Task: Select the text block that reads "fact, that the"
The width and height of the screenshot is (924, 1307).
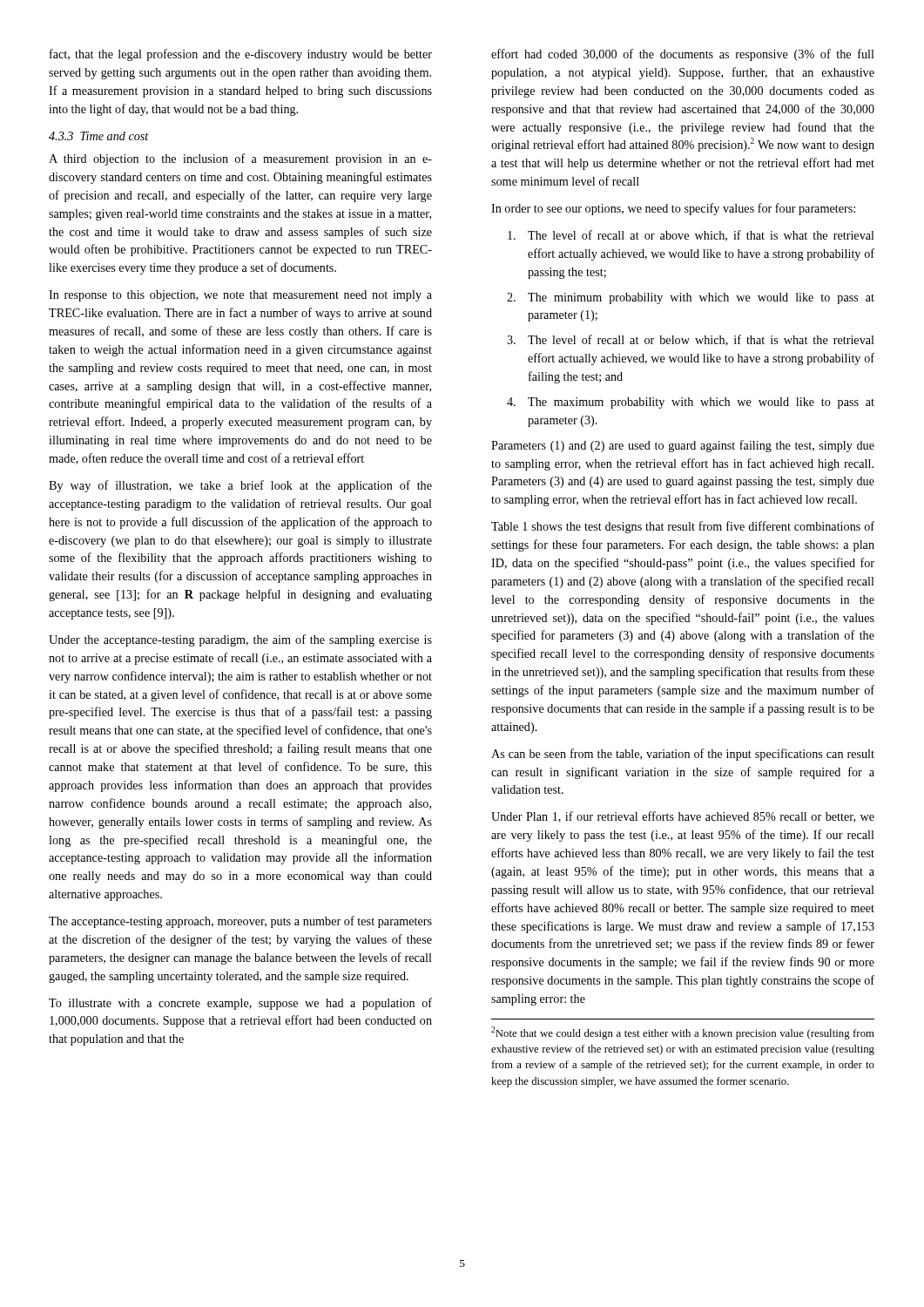Action: click(240, 81)
